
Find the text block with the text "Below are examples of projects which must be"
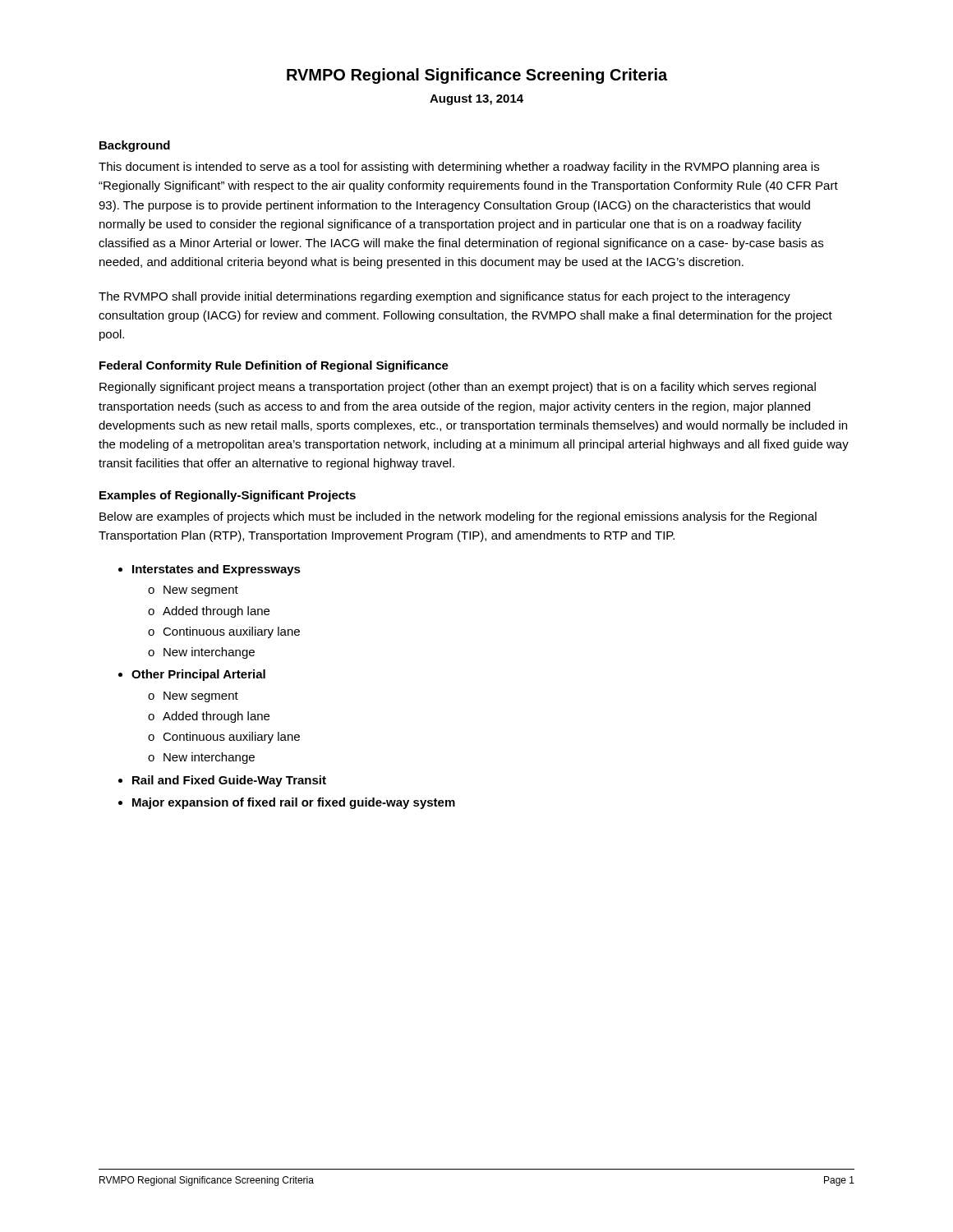[458, 525]
